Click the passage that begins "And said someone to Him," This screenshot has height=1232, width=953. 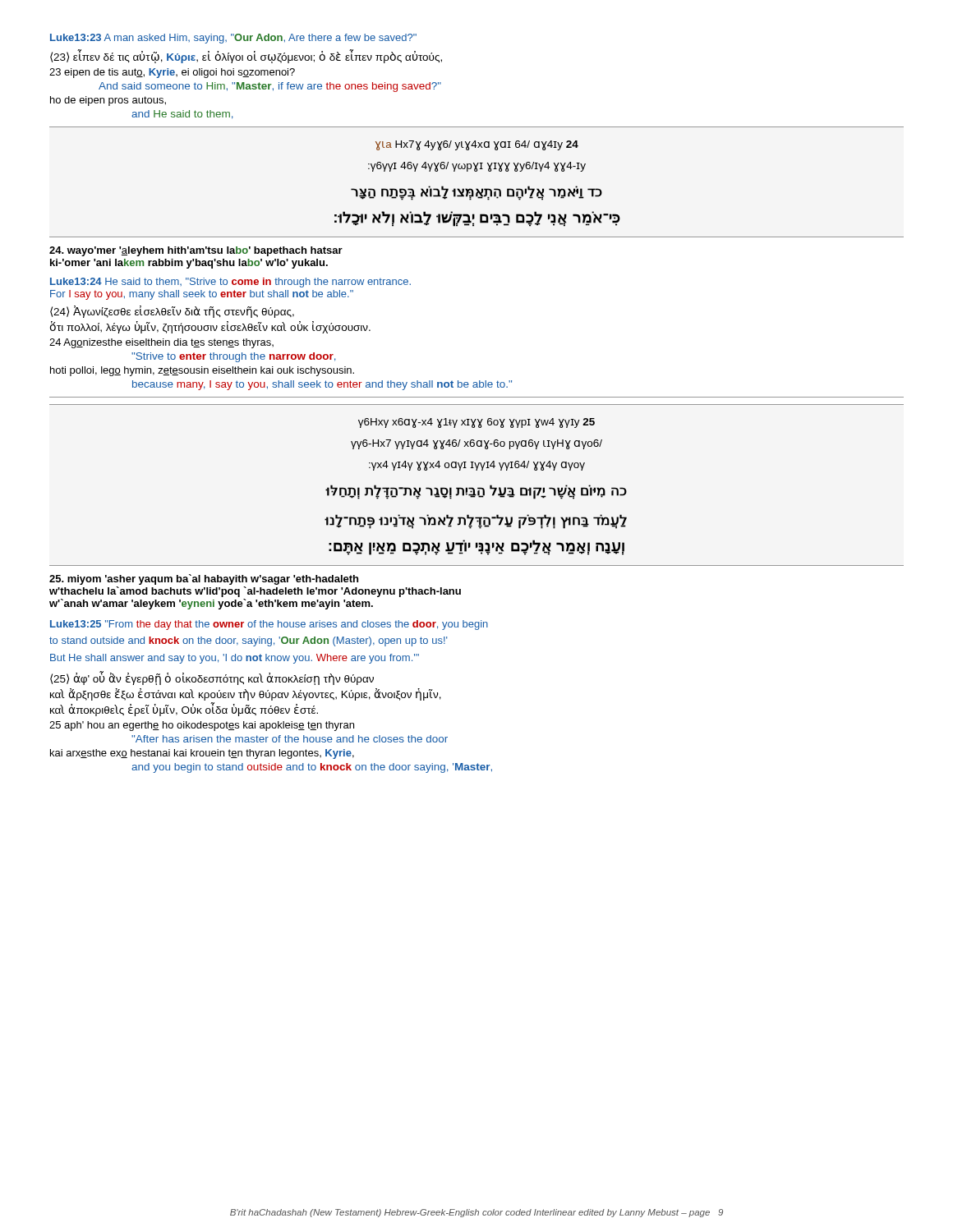[x=270, y=86]
